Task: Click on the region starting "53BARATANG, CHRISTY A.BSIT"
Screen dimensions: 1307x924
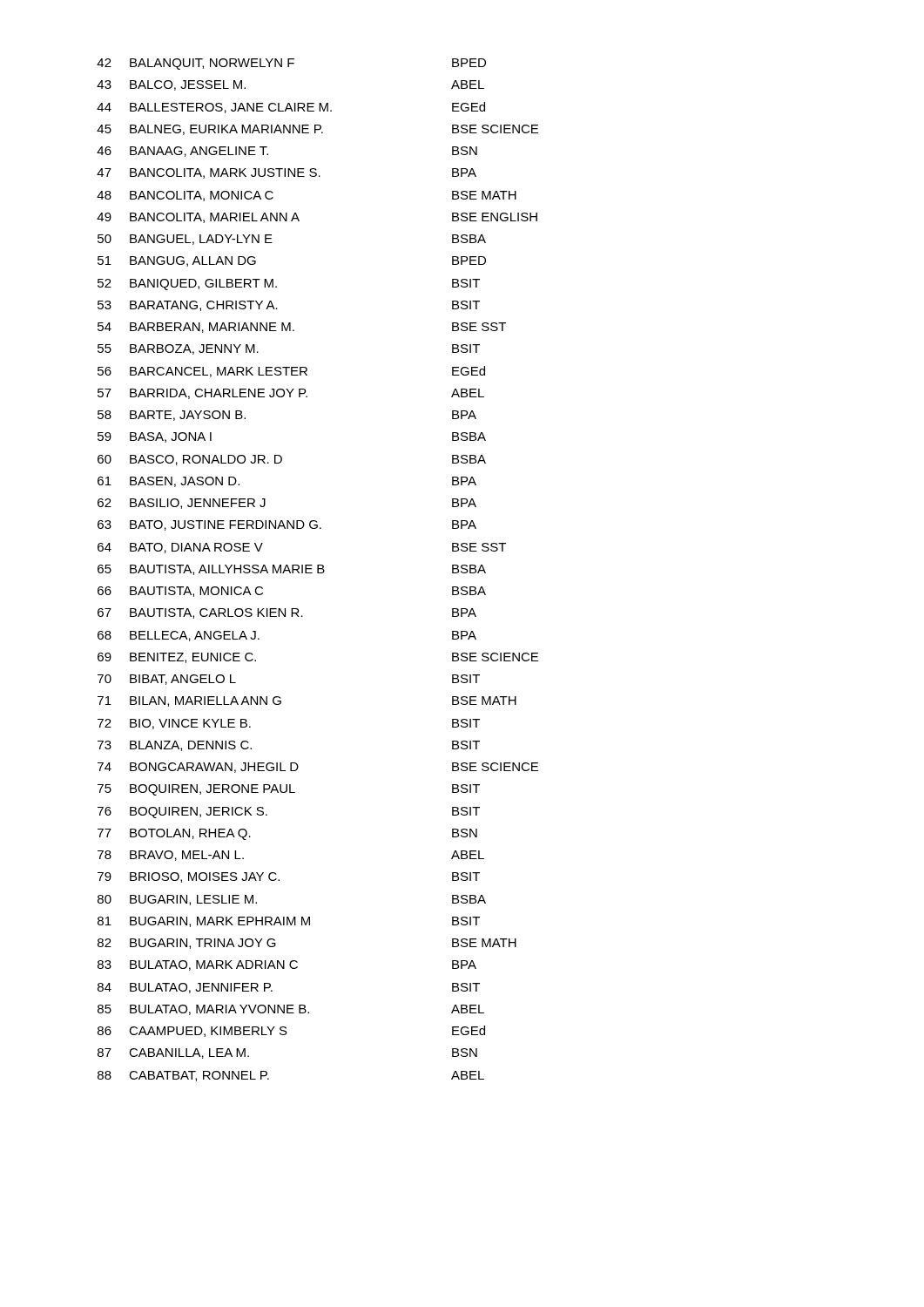Action: (275, 304)
